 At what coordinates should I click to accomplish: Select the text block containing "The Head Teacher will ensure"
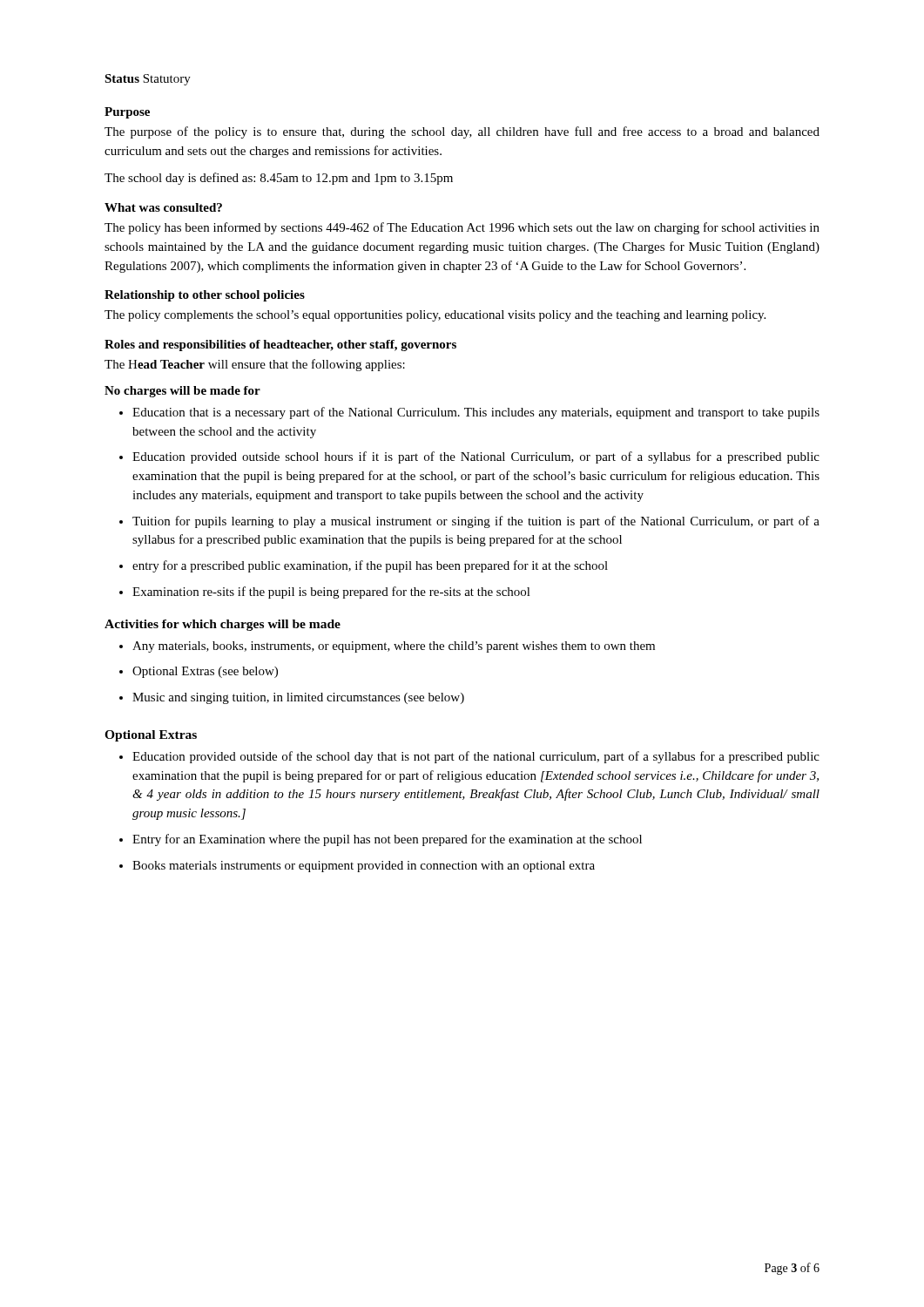[x=255, y=365]
